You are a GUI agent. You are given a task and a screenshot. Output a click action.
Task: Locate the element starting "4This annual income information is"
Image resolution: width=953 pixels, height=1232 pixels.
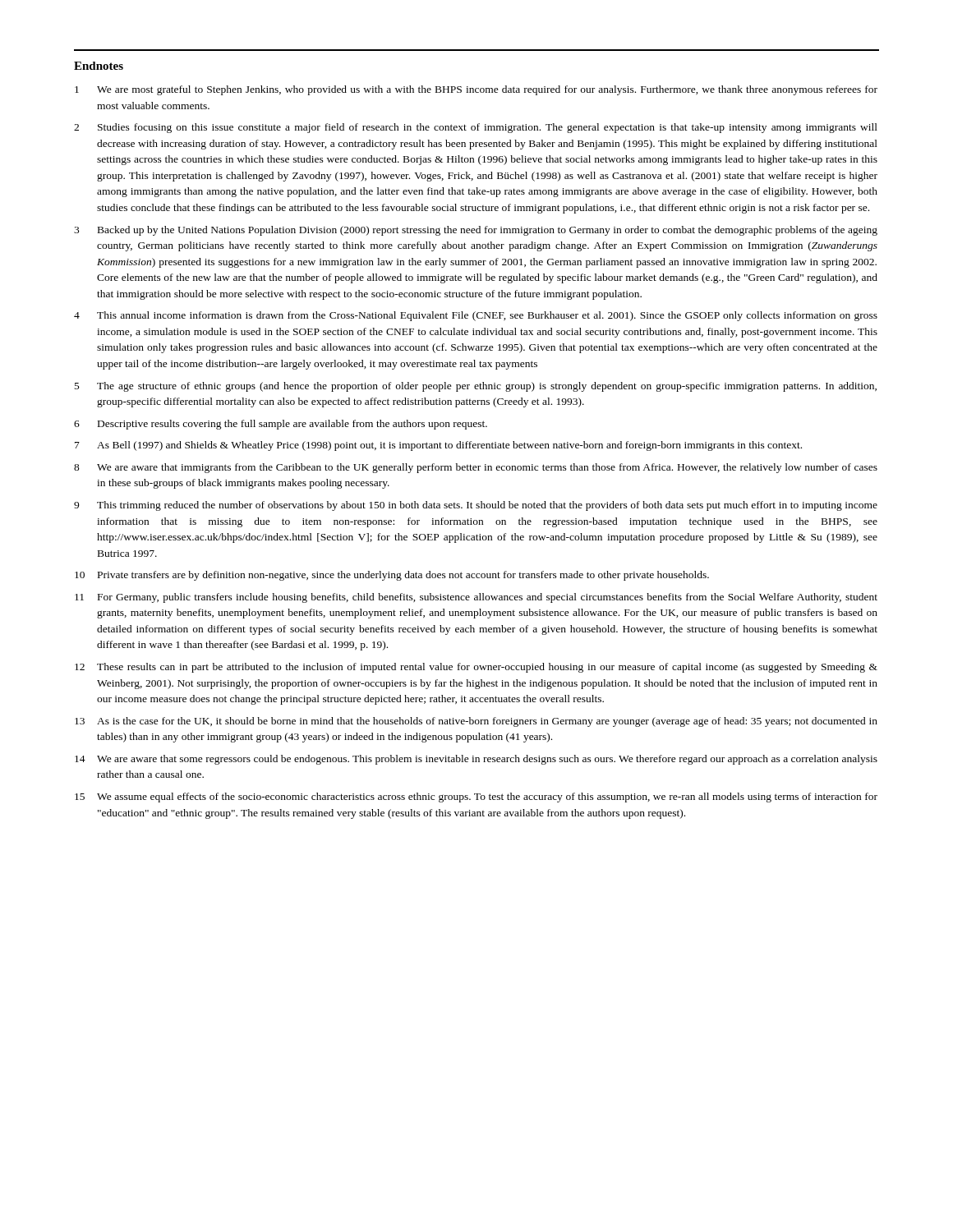tap(476, 340)
